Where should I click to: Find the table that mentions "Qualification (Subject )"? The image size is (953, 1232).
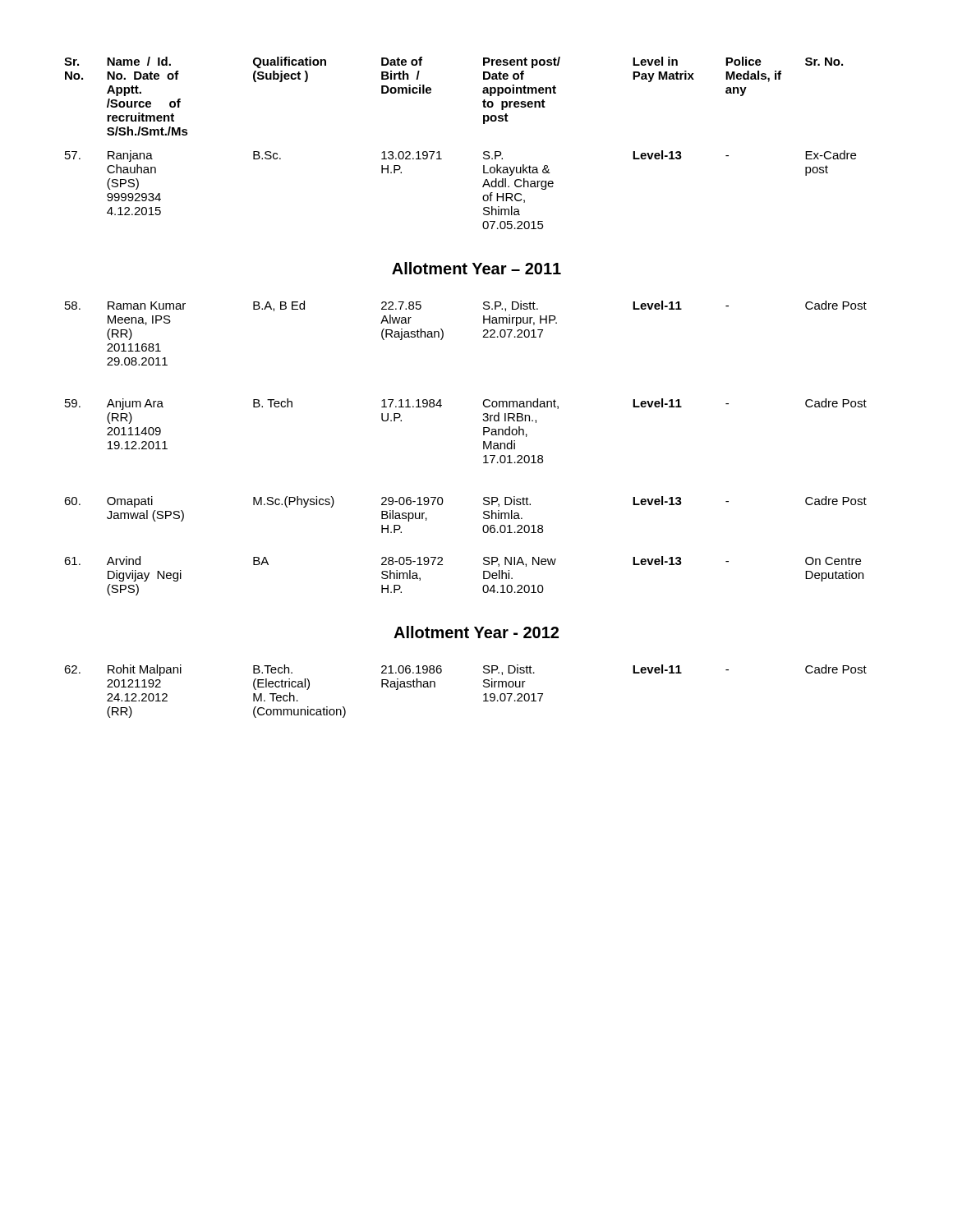[476, 143]
